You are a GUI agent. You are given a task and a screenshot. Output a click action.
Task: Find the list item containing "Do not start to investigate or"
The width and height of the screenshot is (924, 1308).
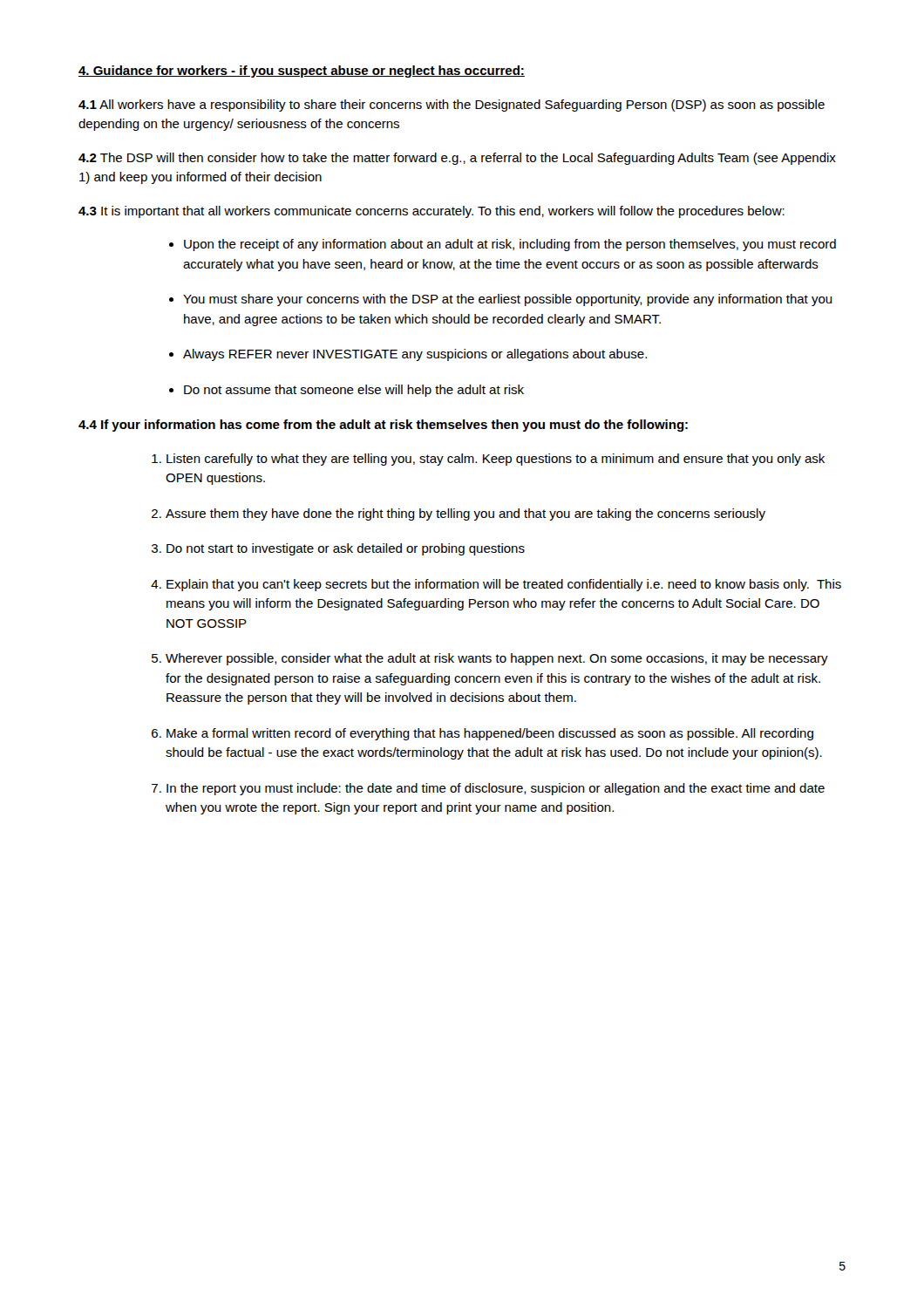(x=345, y=548)
